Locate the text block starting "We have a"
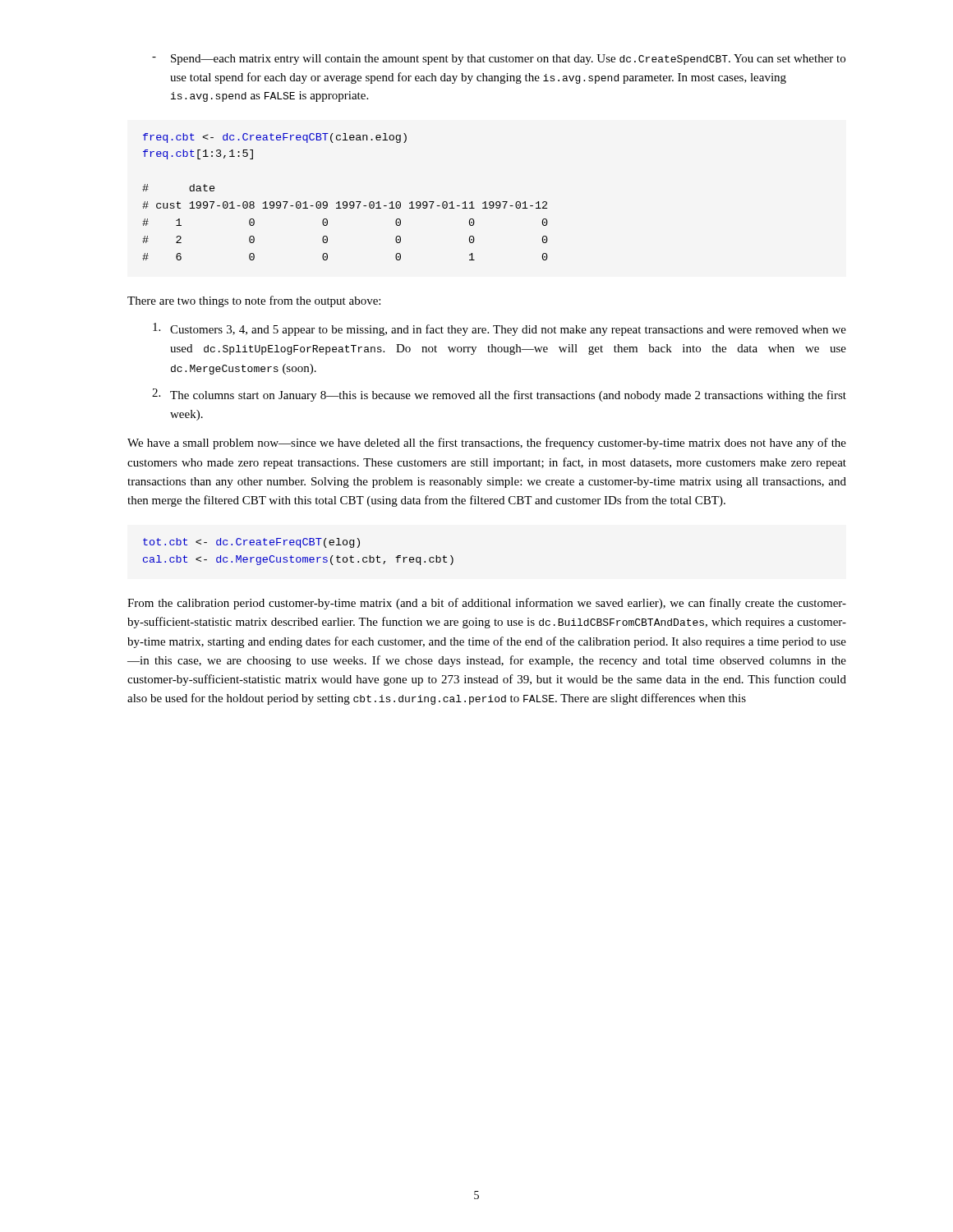The width and height of the screenshot is (953, 1232). [487, 472]
